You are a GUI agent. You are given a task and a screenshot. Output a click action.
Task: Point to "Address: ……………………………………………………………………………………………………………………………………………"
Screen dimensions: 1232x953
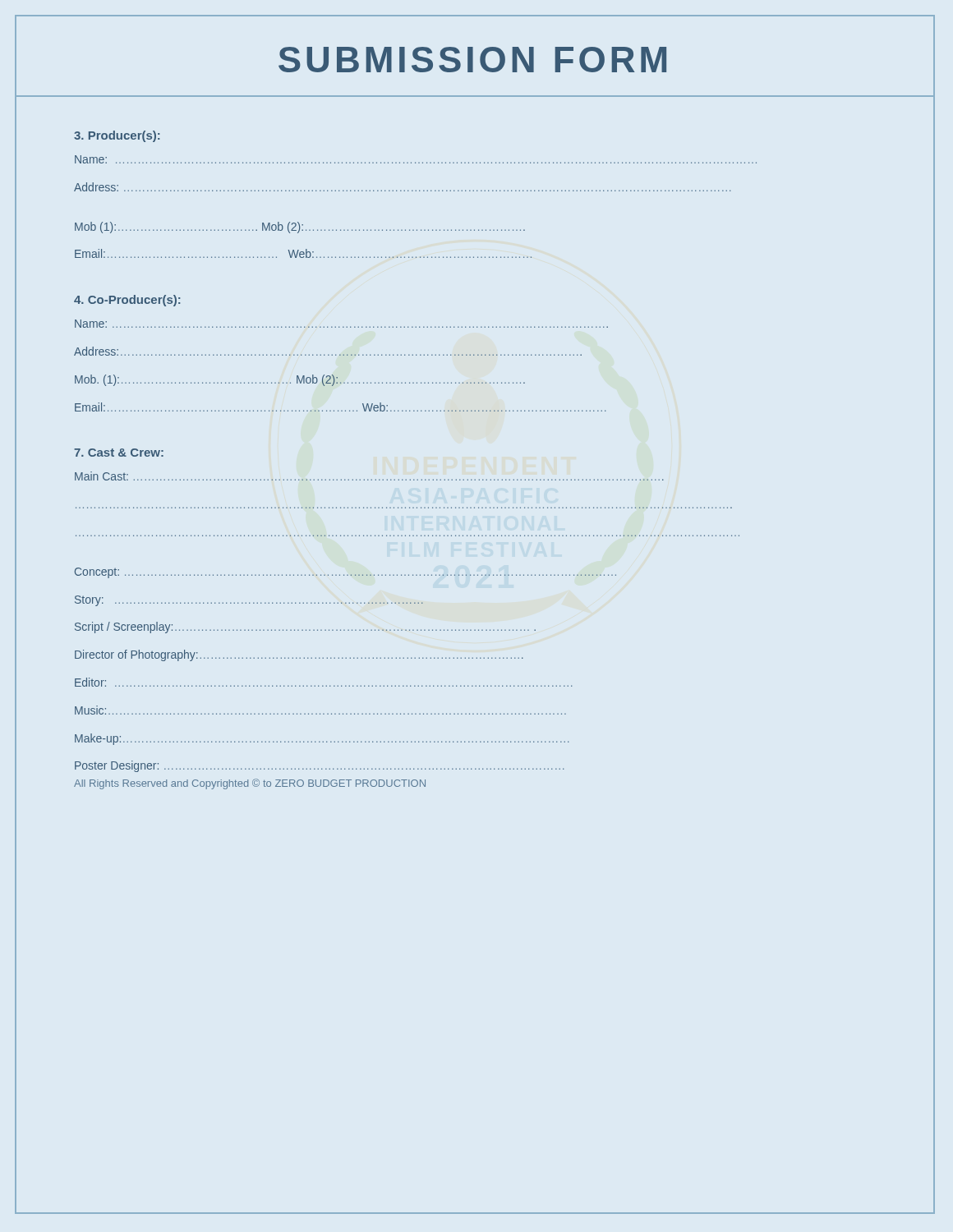click(403, 187)
